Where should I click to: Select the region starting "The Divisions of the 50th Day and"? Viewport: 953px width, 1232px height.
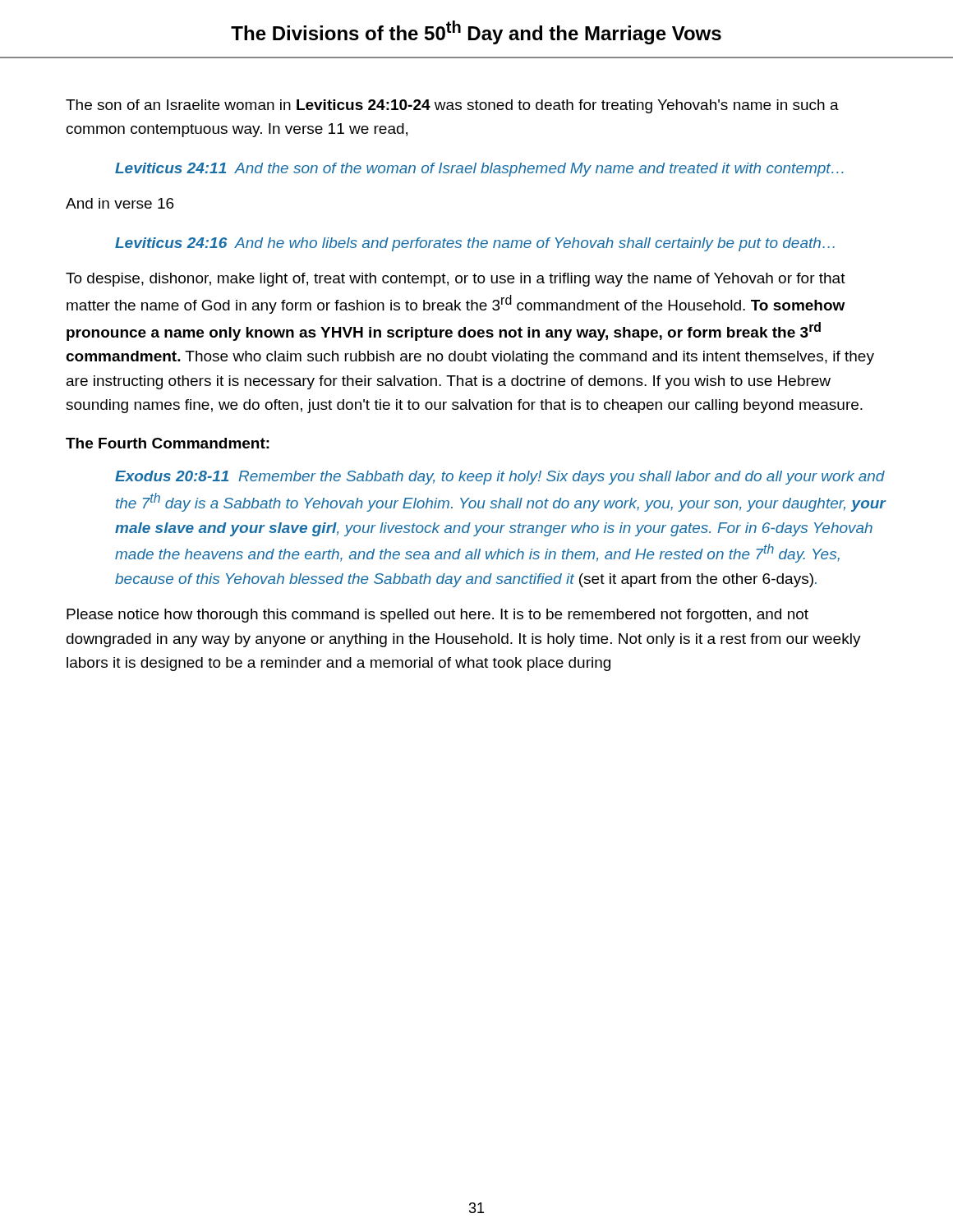pos(476,31)
